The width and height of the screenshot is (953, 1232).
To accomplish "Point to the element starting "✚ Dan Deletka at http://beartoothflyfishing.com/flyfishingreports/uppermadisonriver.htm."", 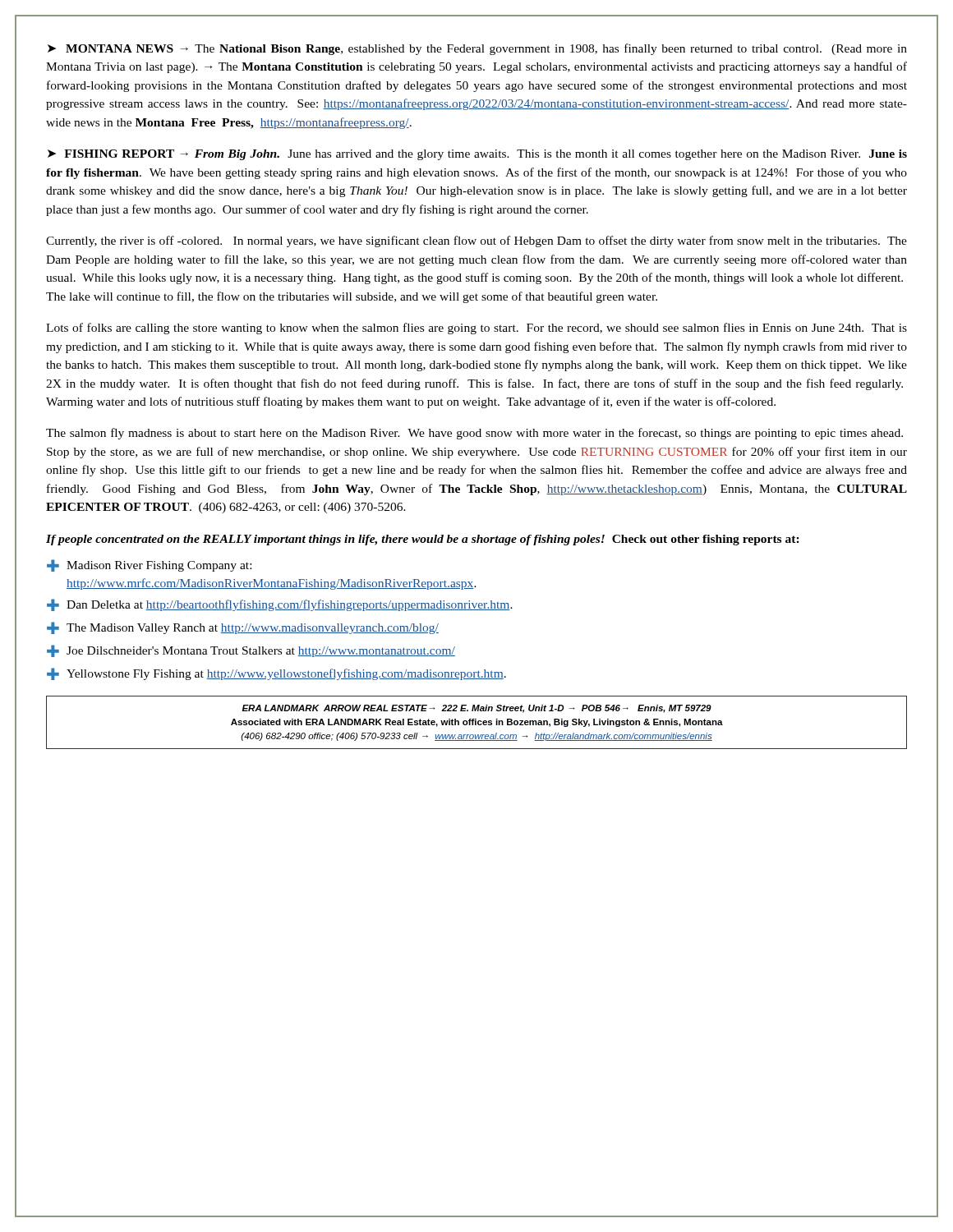I will tap(279, 605).
